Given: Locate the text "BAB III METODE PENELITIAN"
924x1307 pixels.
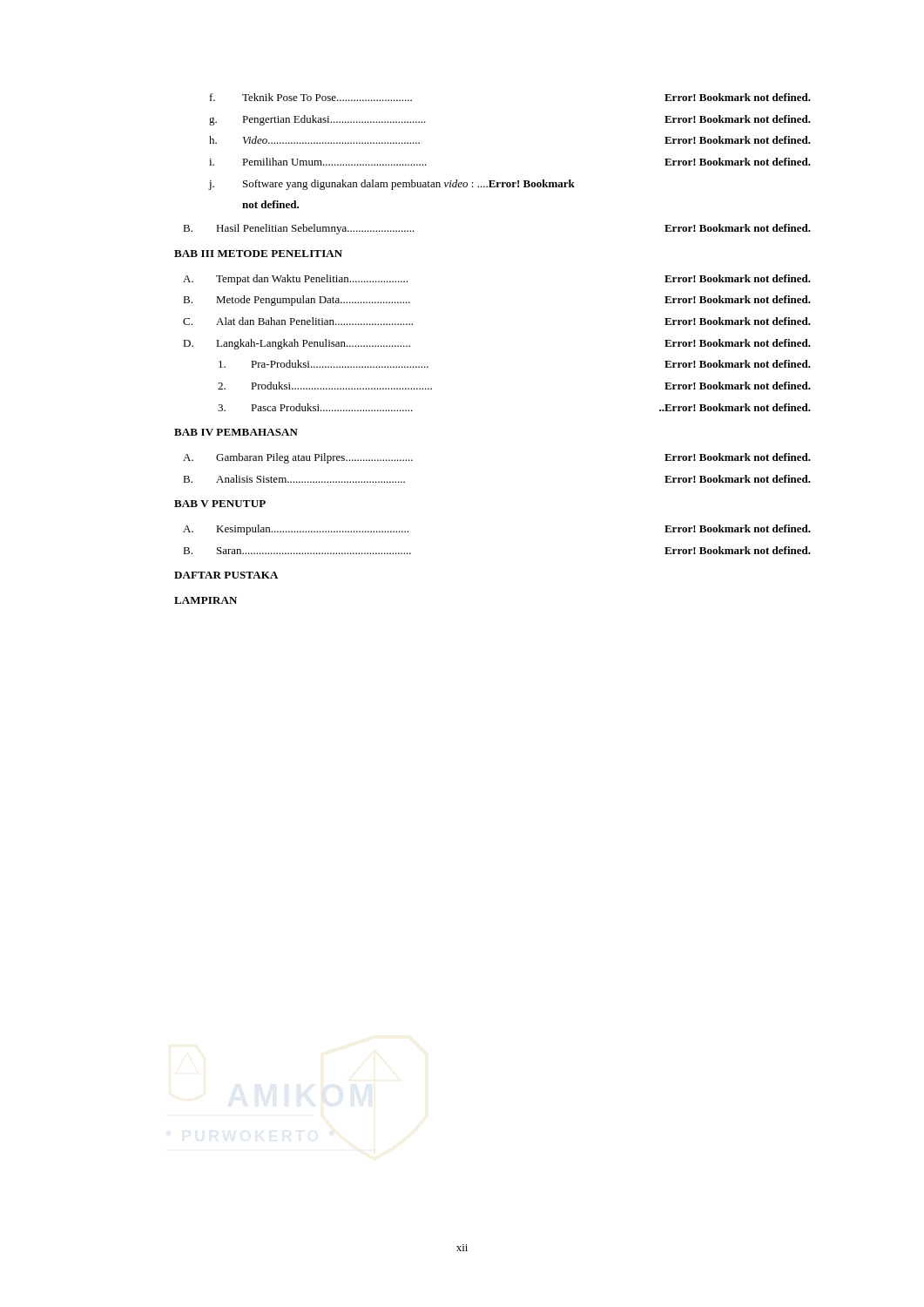Looking at the screenshot, I should pyautogui.click(x=258, y=253).
